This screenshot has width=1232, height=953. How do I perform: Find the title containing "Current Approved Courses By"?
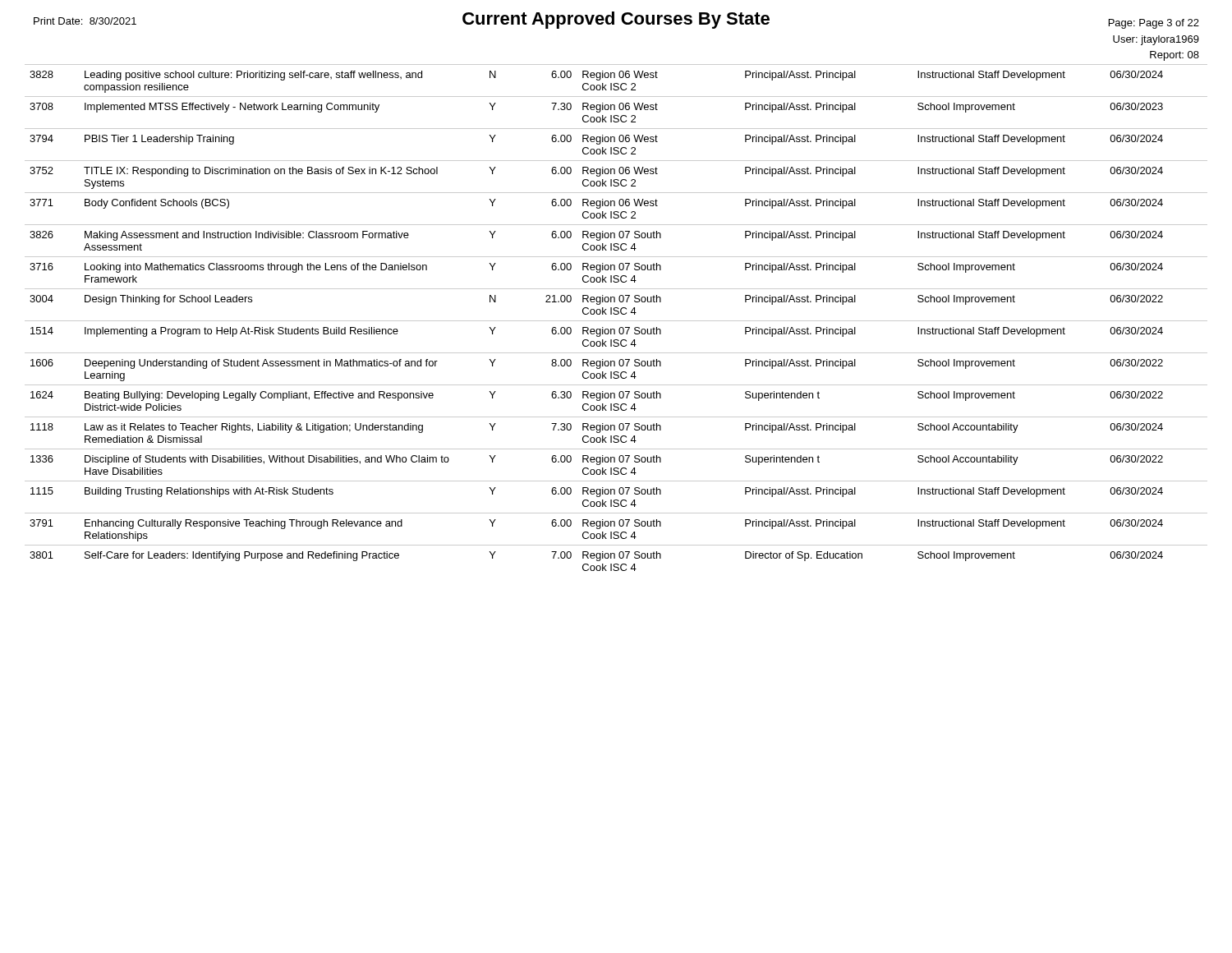(616, 18)
